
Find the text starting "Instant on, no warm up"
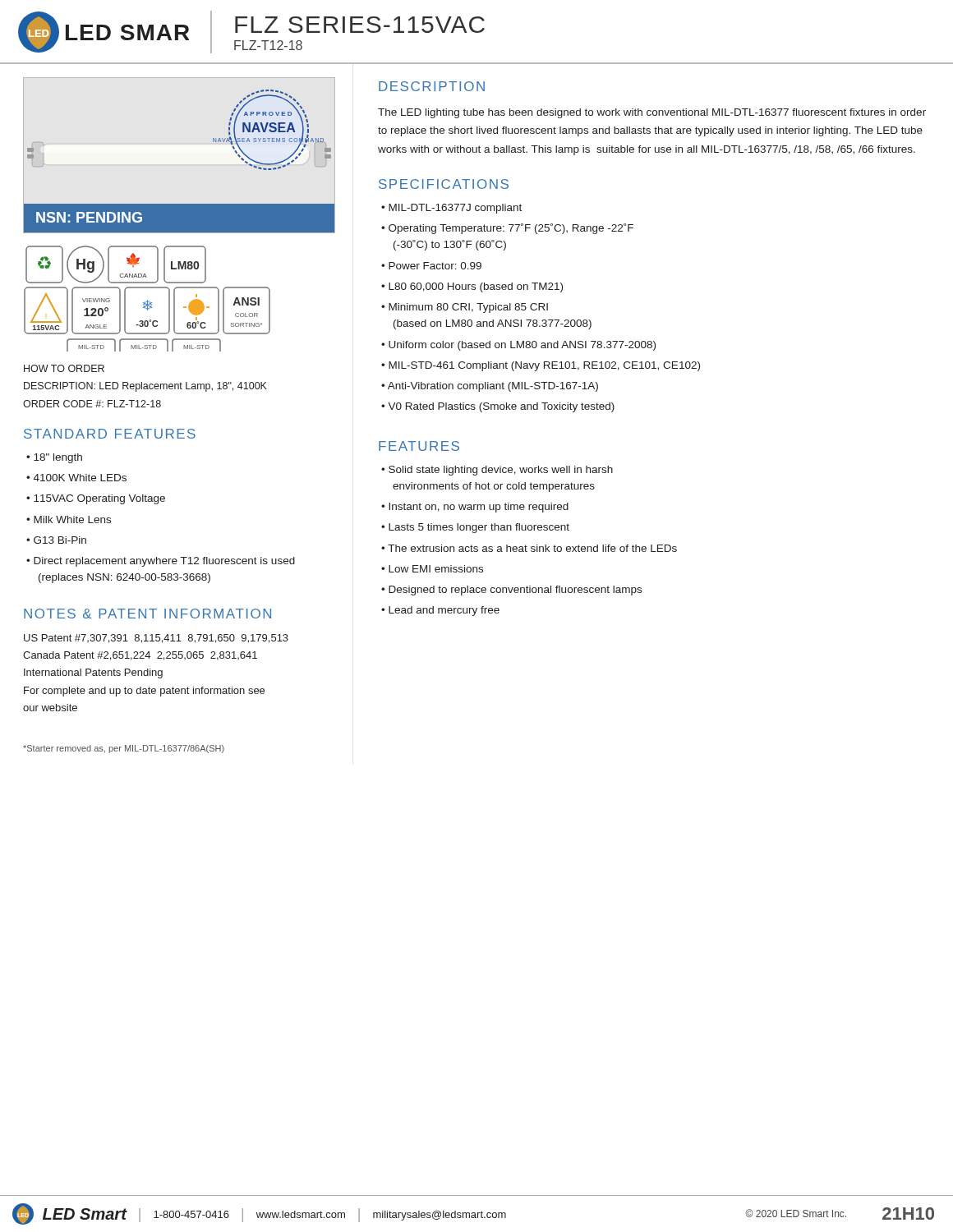pos(479,506)
